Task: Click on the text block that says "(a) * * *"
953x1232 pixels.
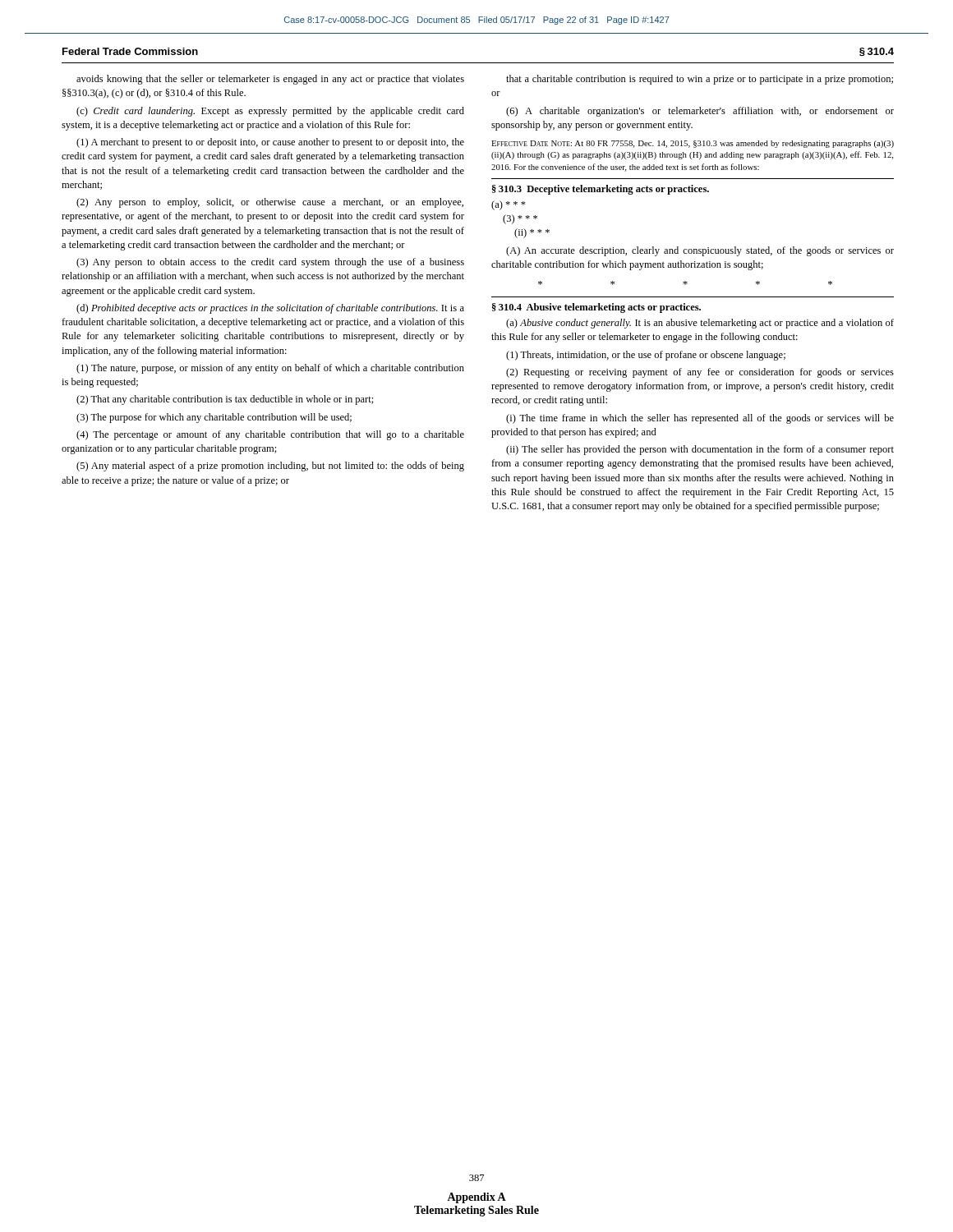Action: pos(509,205)
